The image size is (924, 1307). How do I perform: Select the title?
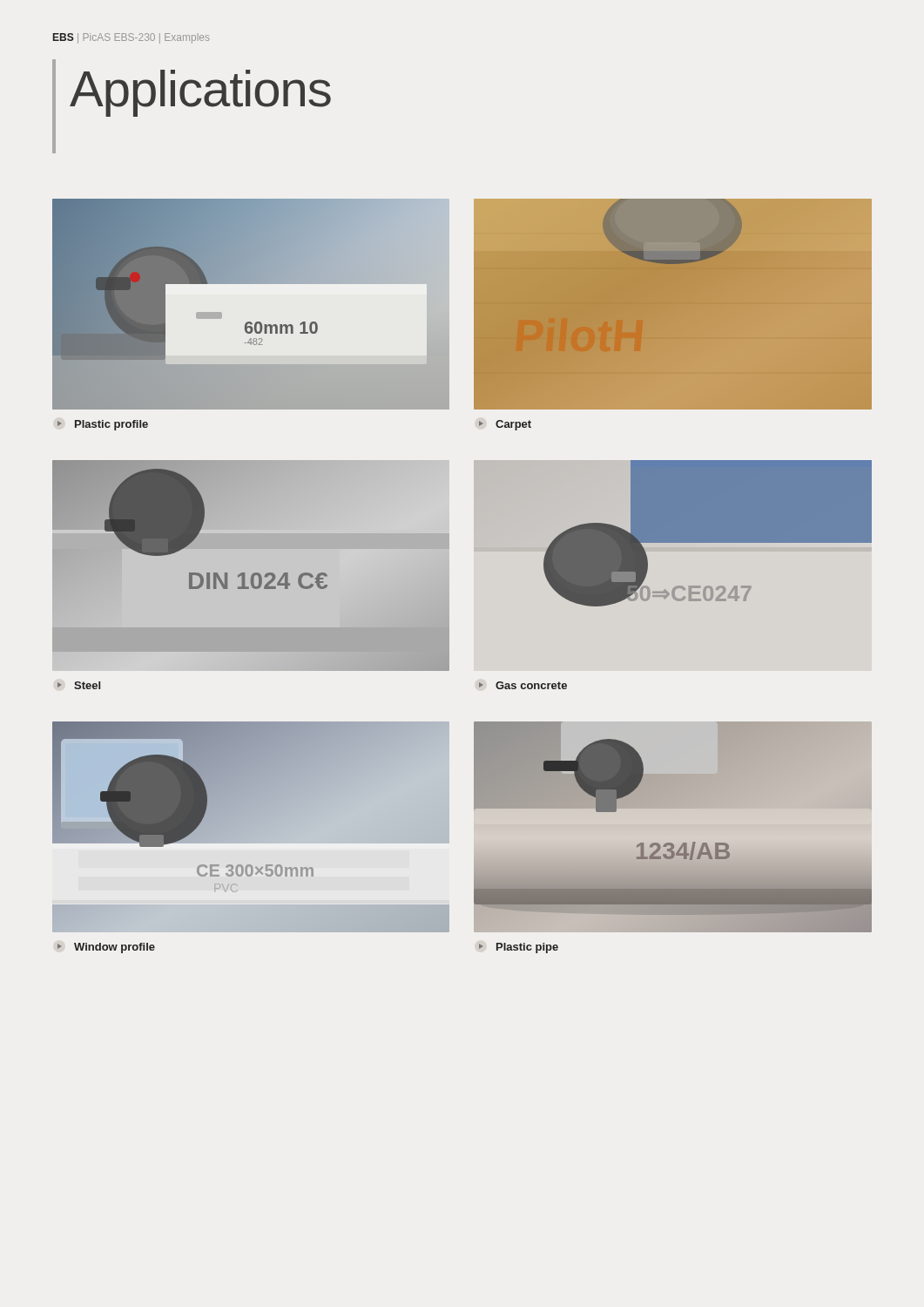pyautogui.click(x=201, y=89)
